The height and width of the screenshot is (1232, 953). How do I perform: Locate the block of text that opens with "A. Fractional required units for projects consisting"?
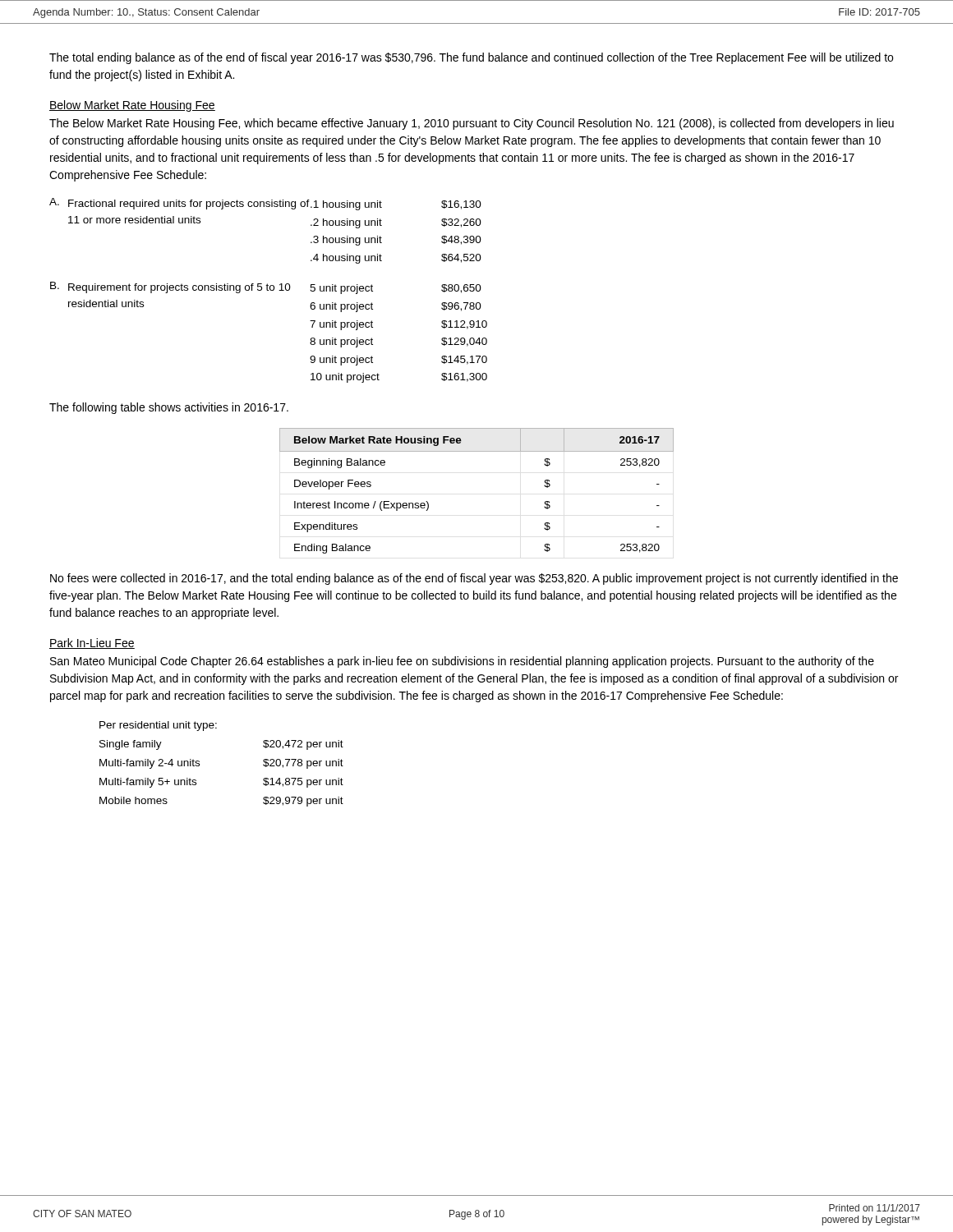[x=265, y=204]
